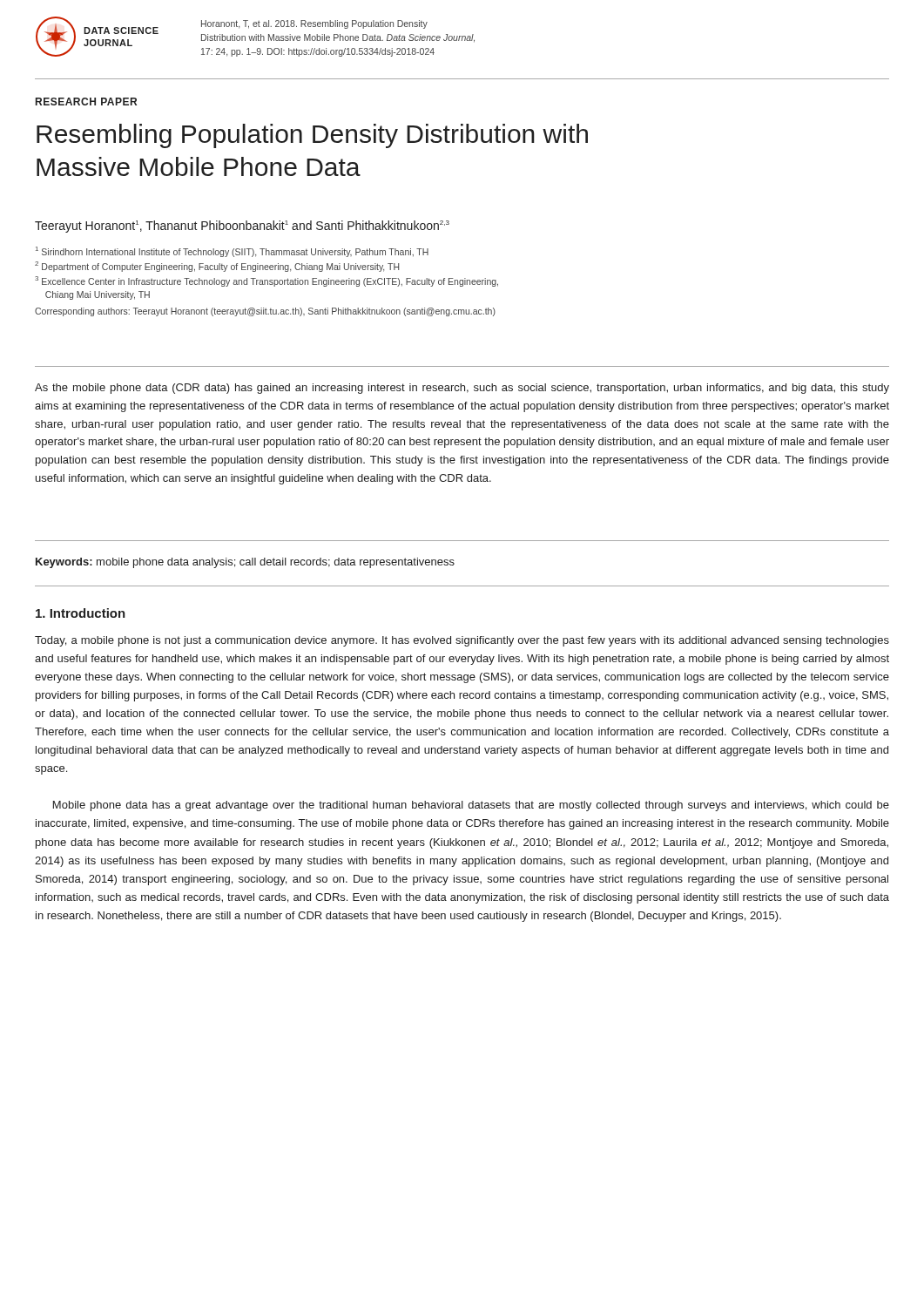Select the element starting "3 Excellence Center in"

point(267,287)
